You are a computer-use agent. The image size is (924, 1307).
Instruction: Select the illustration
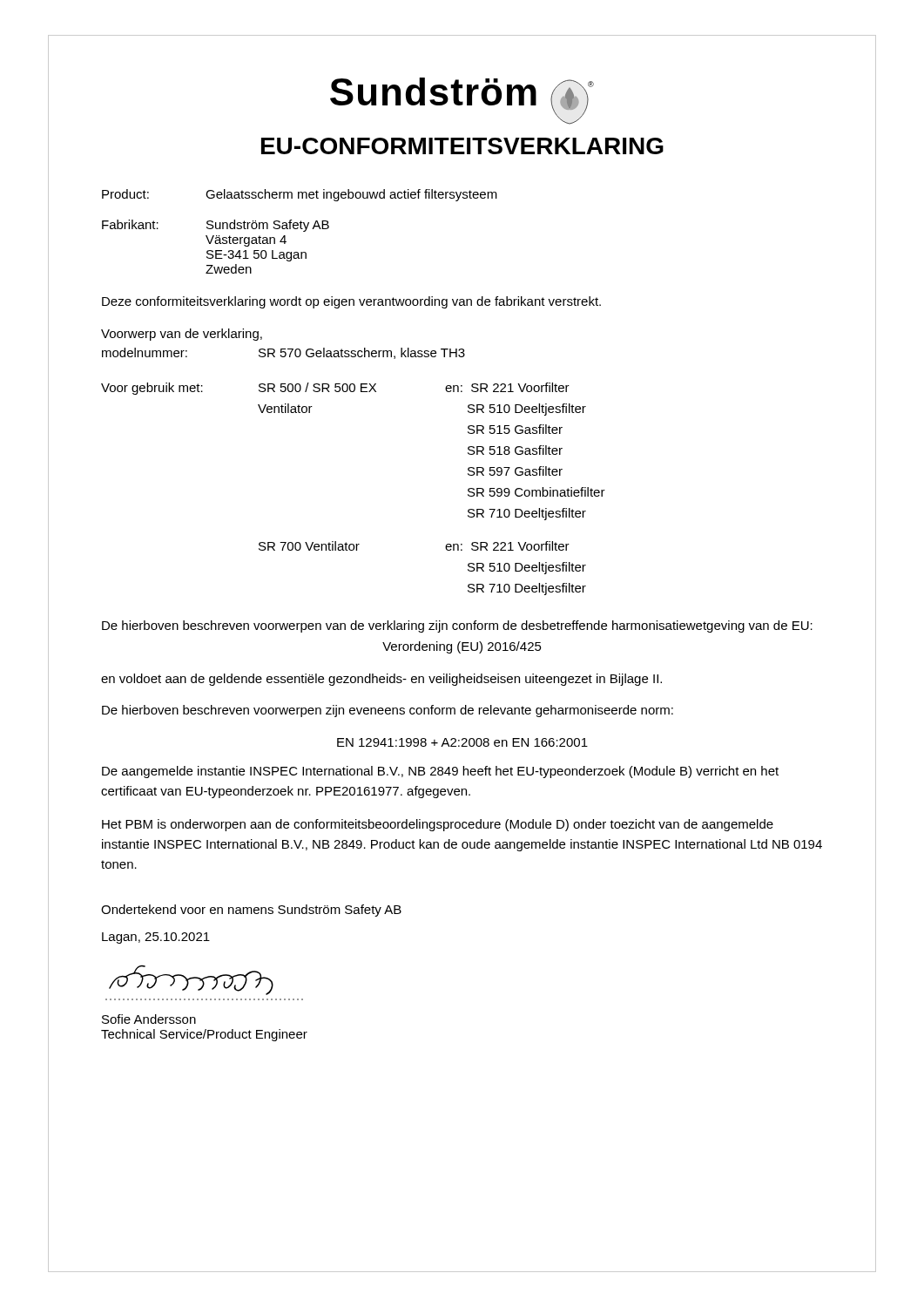click(x=462, y=978)
